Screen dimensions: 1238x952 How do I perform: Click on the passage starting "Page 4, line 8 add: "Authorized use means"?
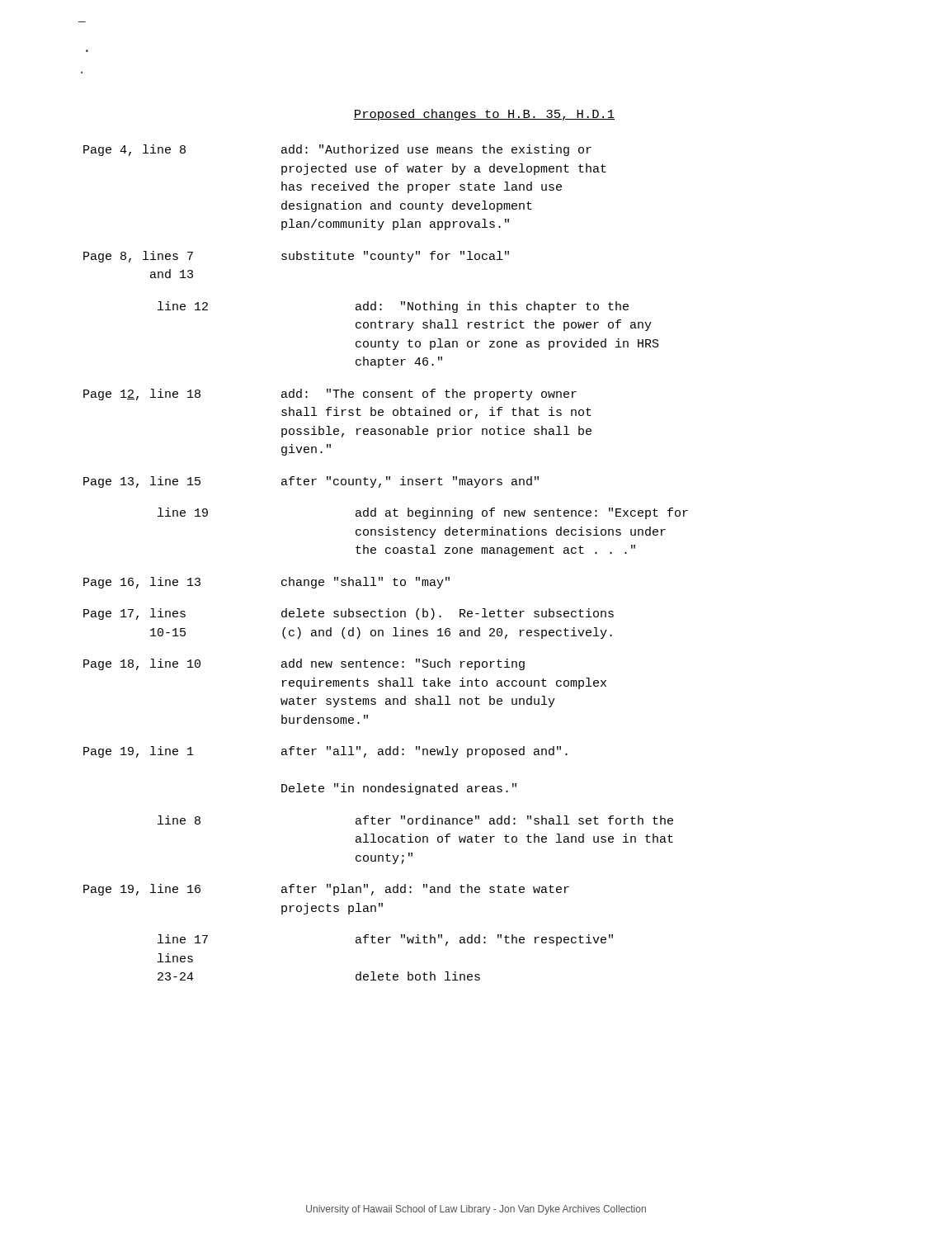484,188
